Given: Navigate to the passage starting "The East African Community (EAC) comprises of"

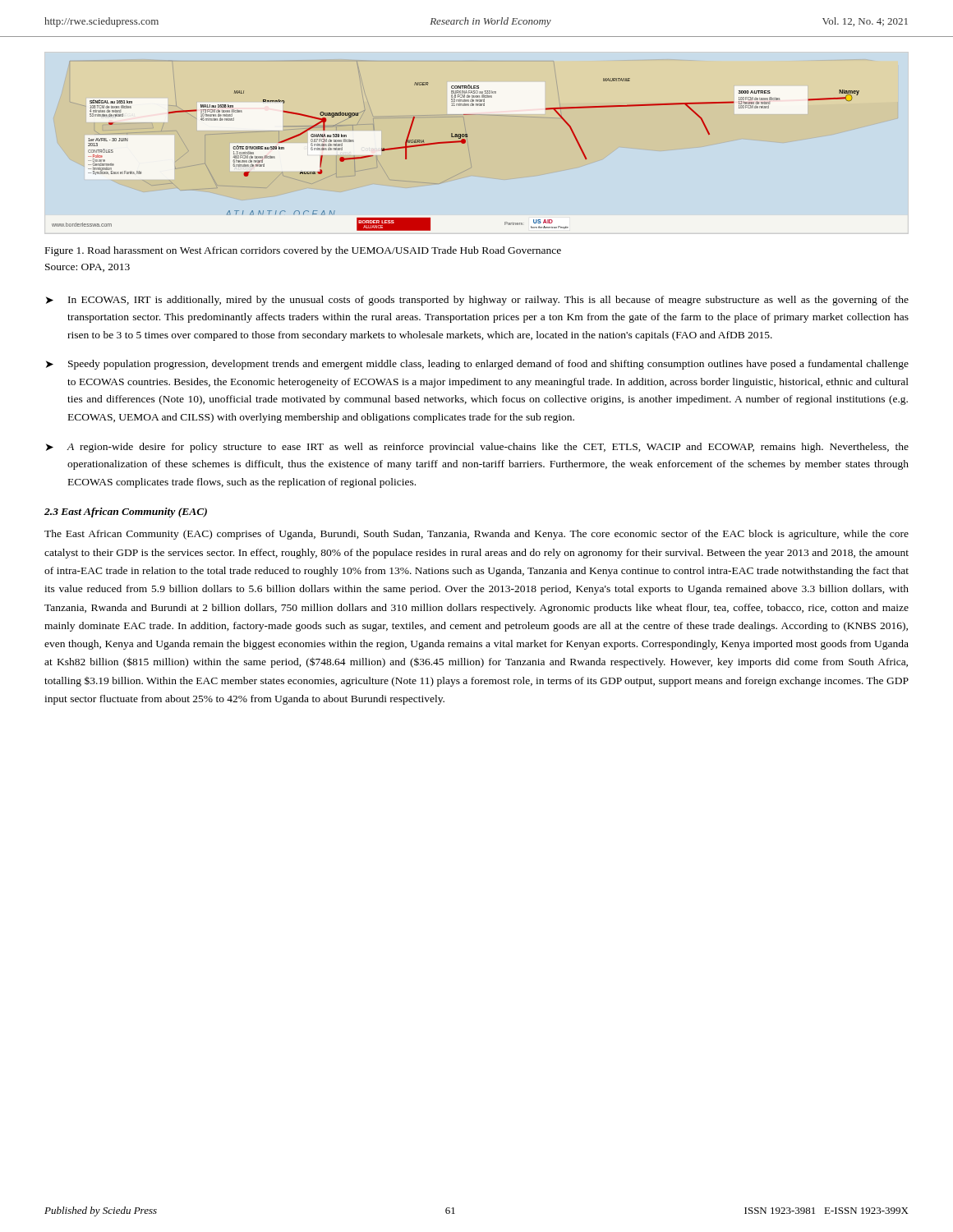Looking at the screenshot, I should point(476,616).
